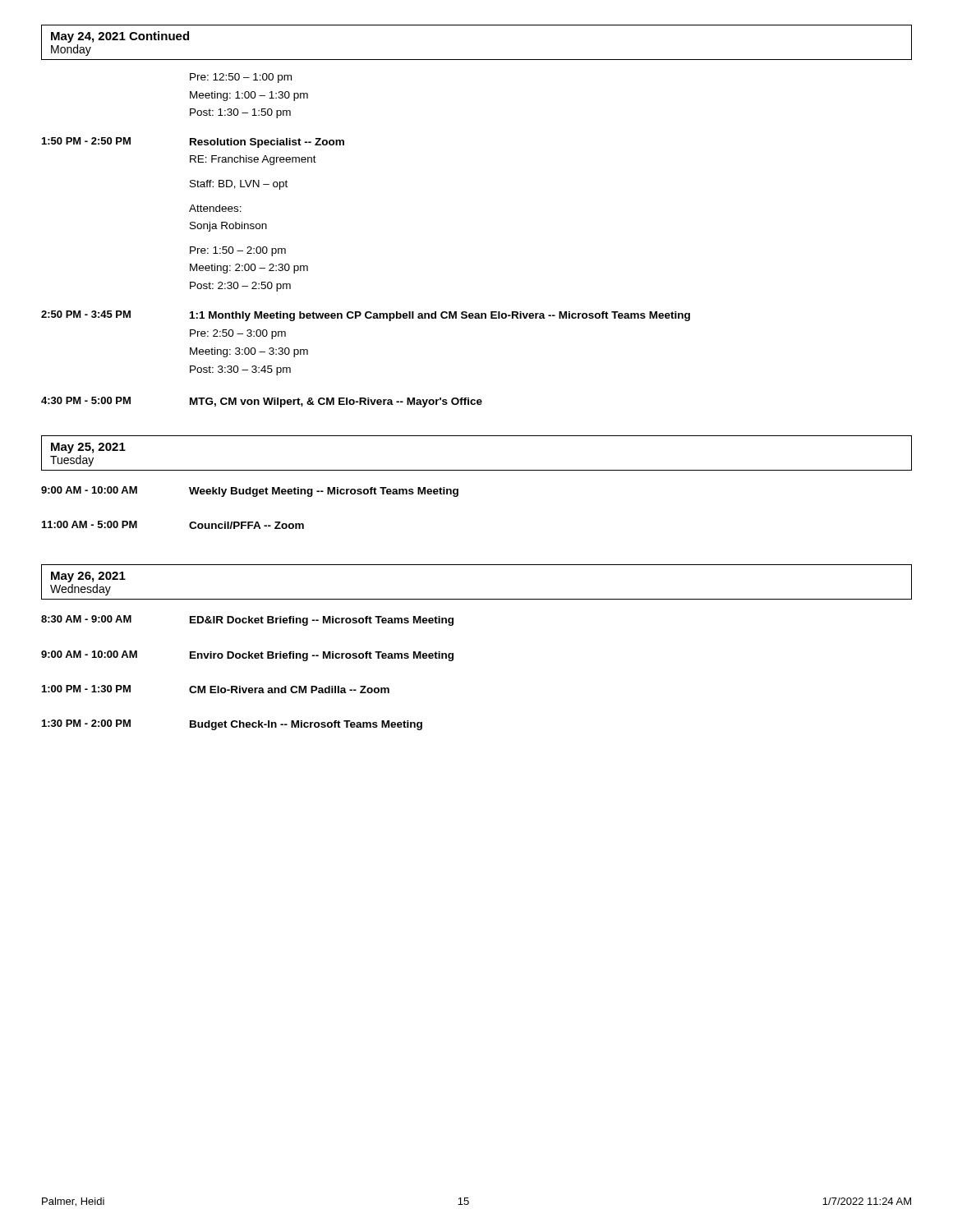This screenshot has height=1232, width=953.
Task: Locate the text block starting "1:30 PM - 2:00"
Action: pyautogui.click(x=232, y=725)
